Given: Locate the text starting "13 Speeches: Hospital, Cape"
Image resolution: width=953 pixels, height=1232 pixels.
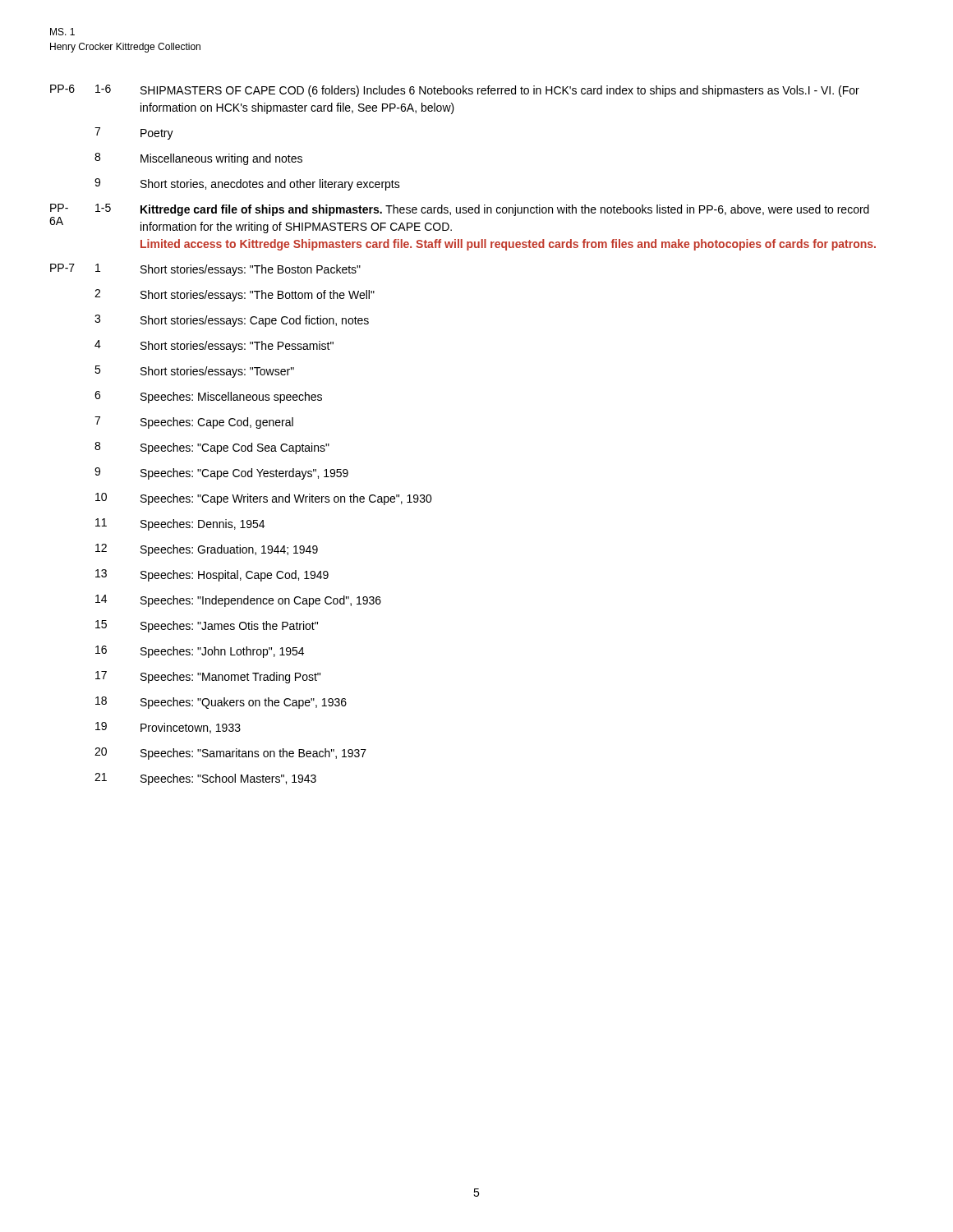Looking at the screenshot, I should 212,575.
